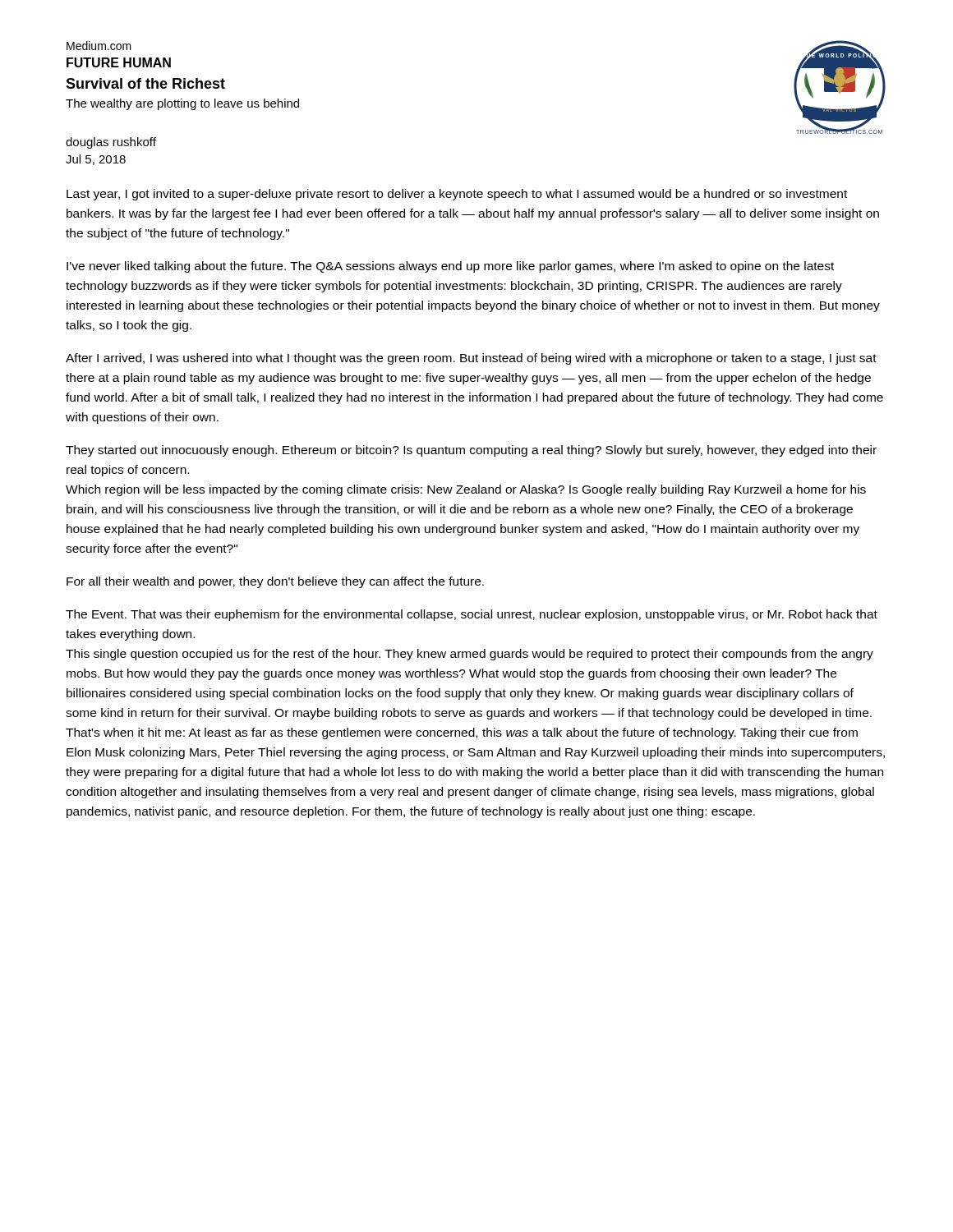The image size is (953, 1232).
Task: Point to the block starting "douglas rushkoff"
Action: pos(111,142)
